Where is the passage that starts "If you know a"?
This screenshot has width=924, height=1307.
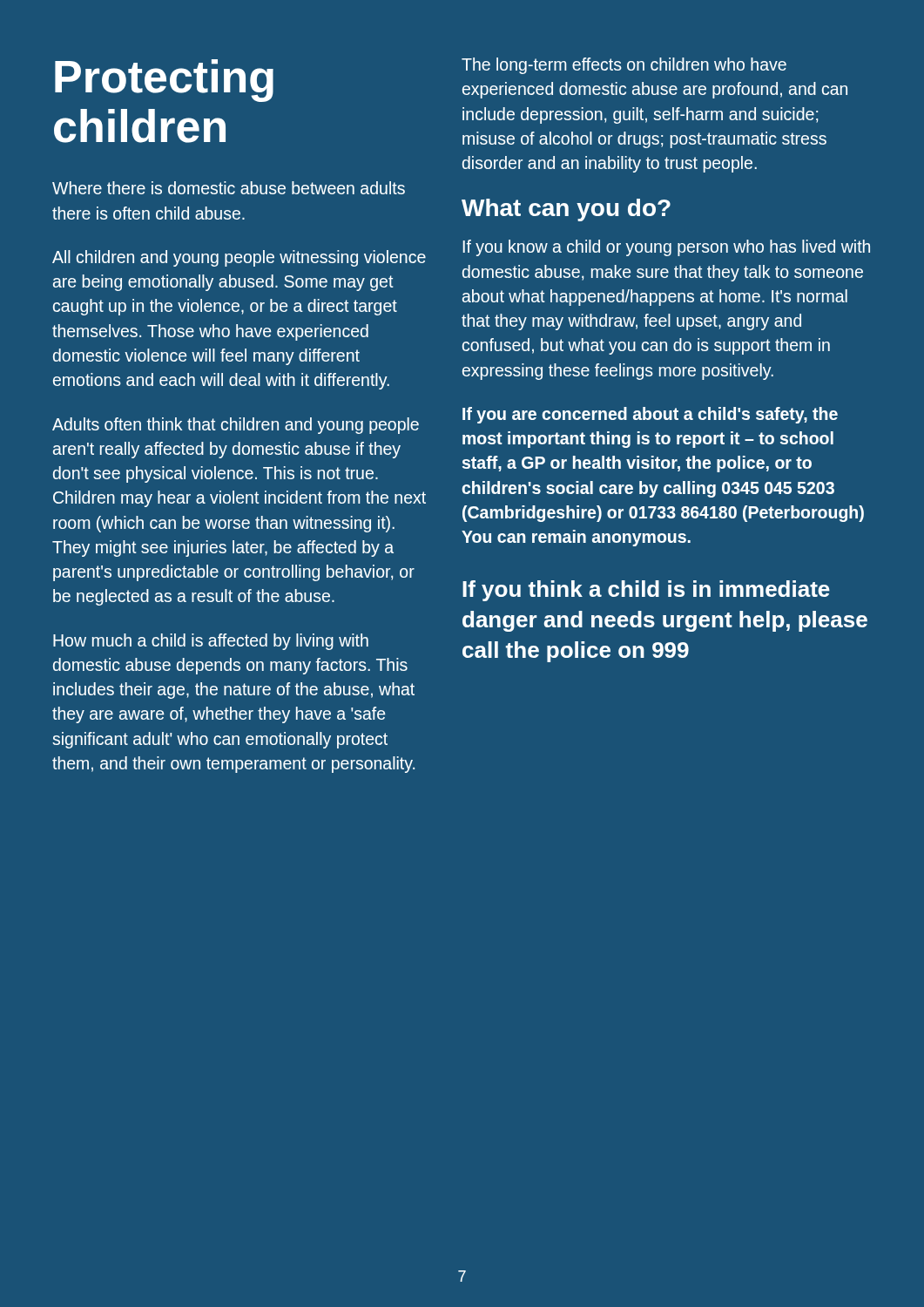pos(666,308)
